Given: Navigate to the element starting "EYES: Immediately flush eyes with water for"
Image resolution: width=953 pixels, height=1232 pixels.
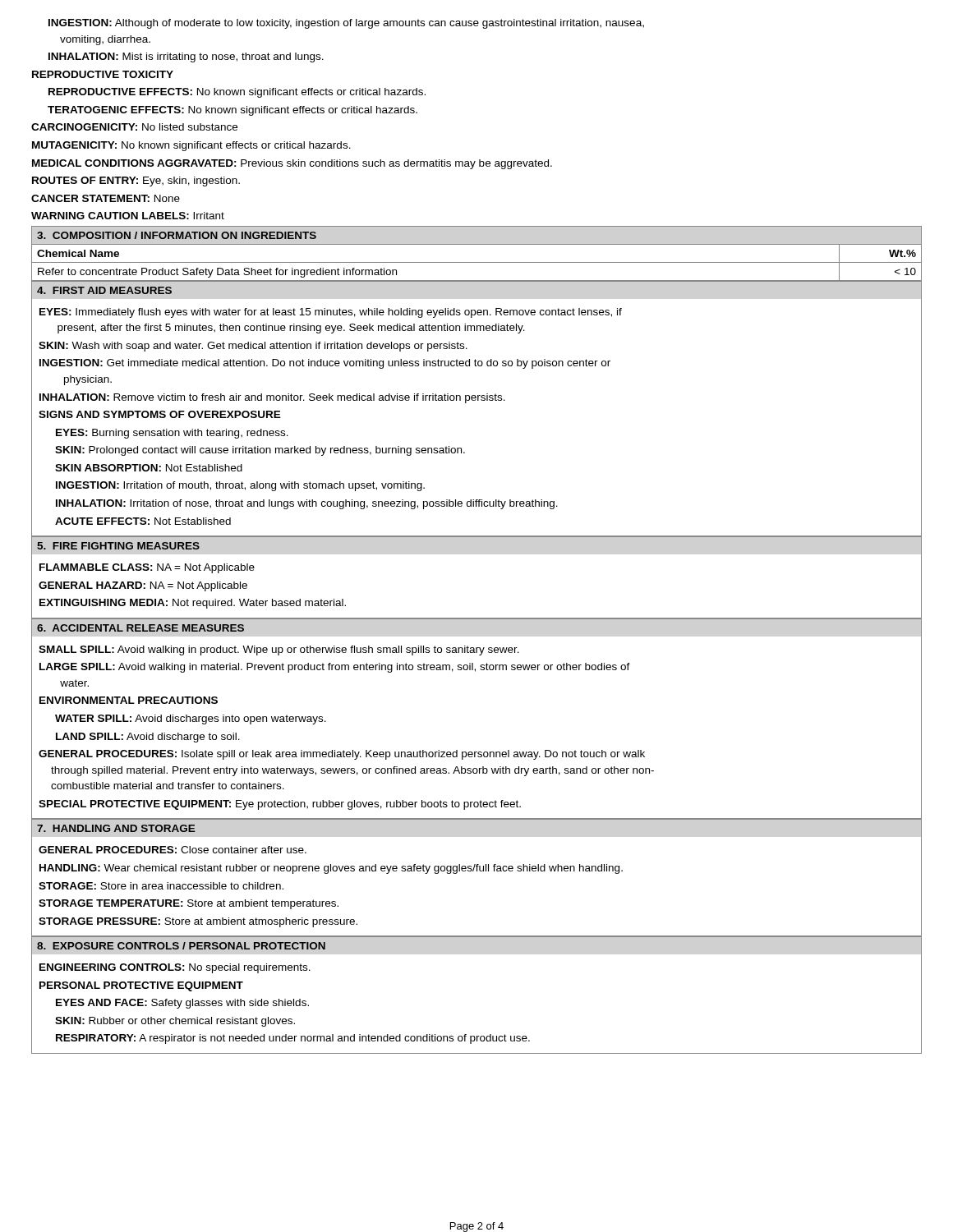Looking at the screenshot, I should pos(330,320).
